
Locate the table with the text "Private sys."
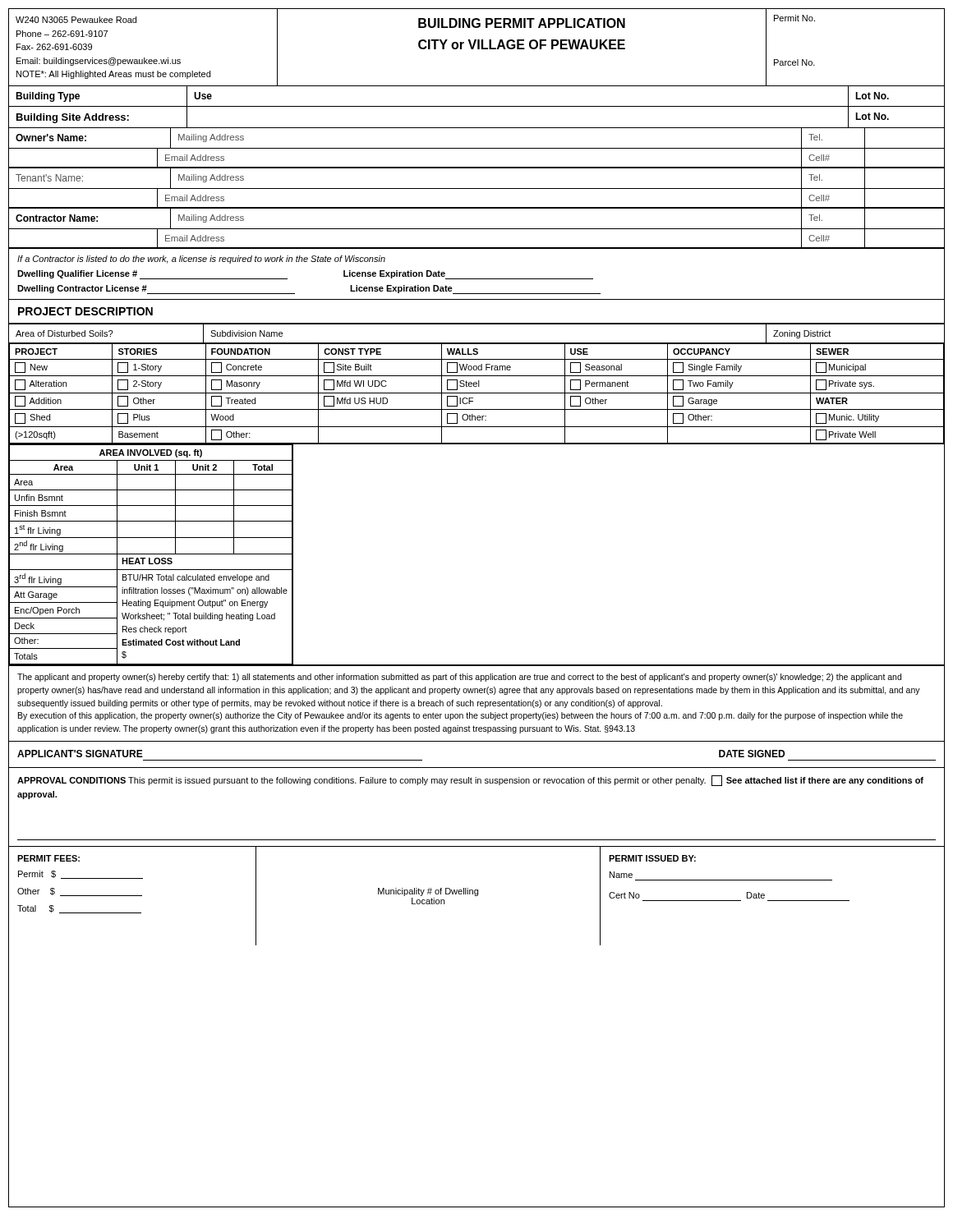(476, 394)
